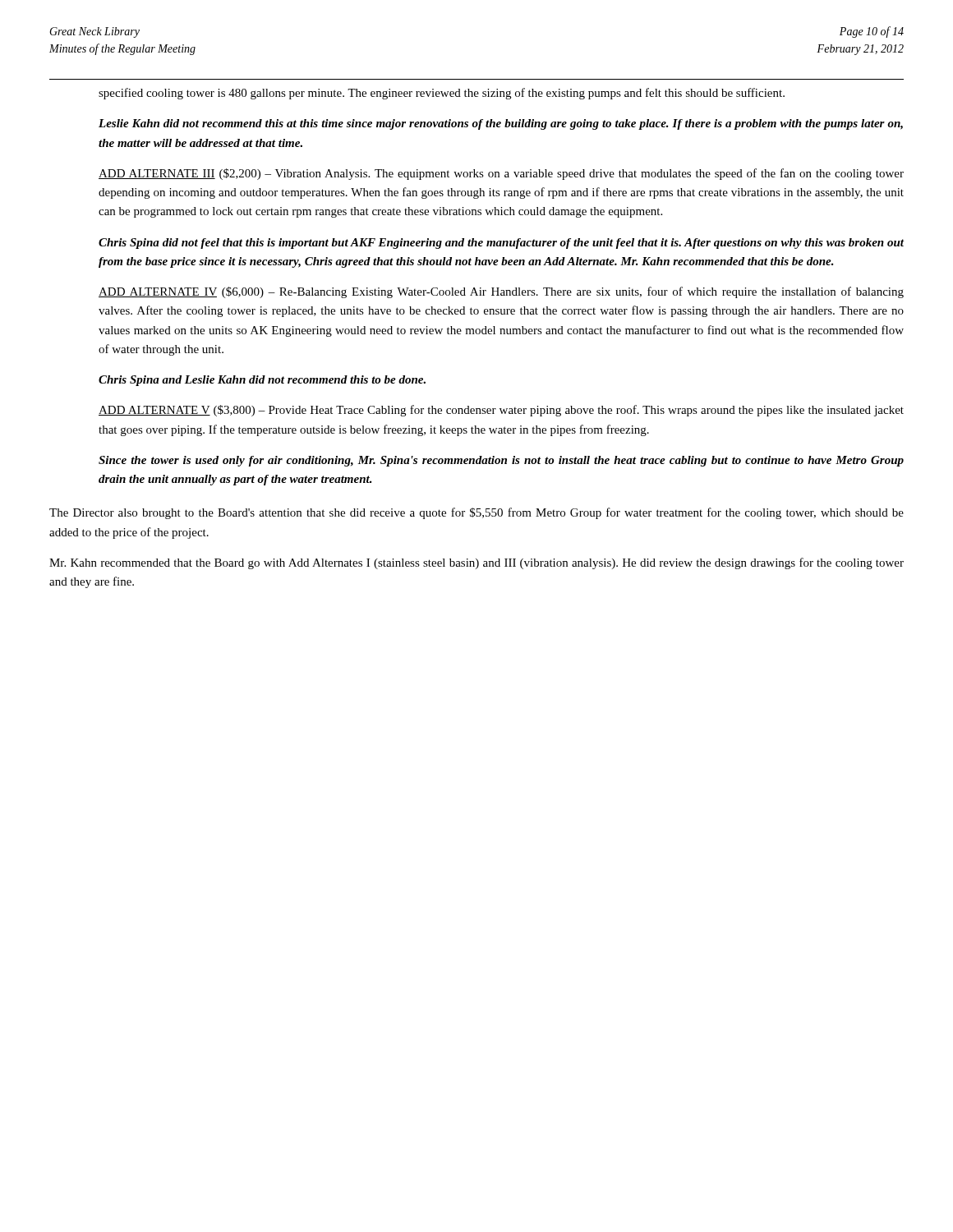Find the text block starting "Chris Spina did not feel that this"
Screen dimensions: 1232x953
pos(501,251)
